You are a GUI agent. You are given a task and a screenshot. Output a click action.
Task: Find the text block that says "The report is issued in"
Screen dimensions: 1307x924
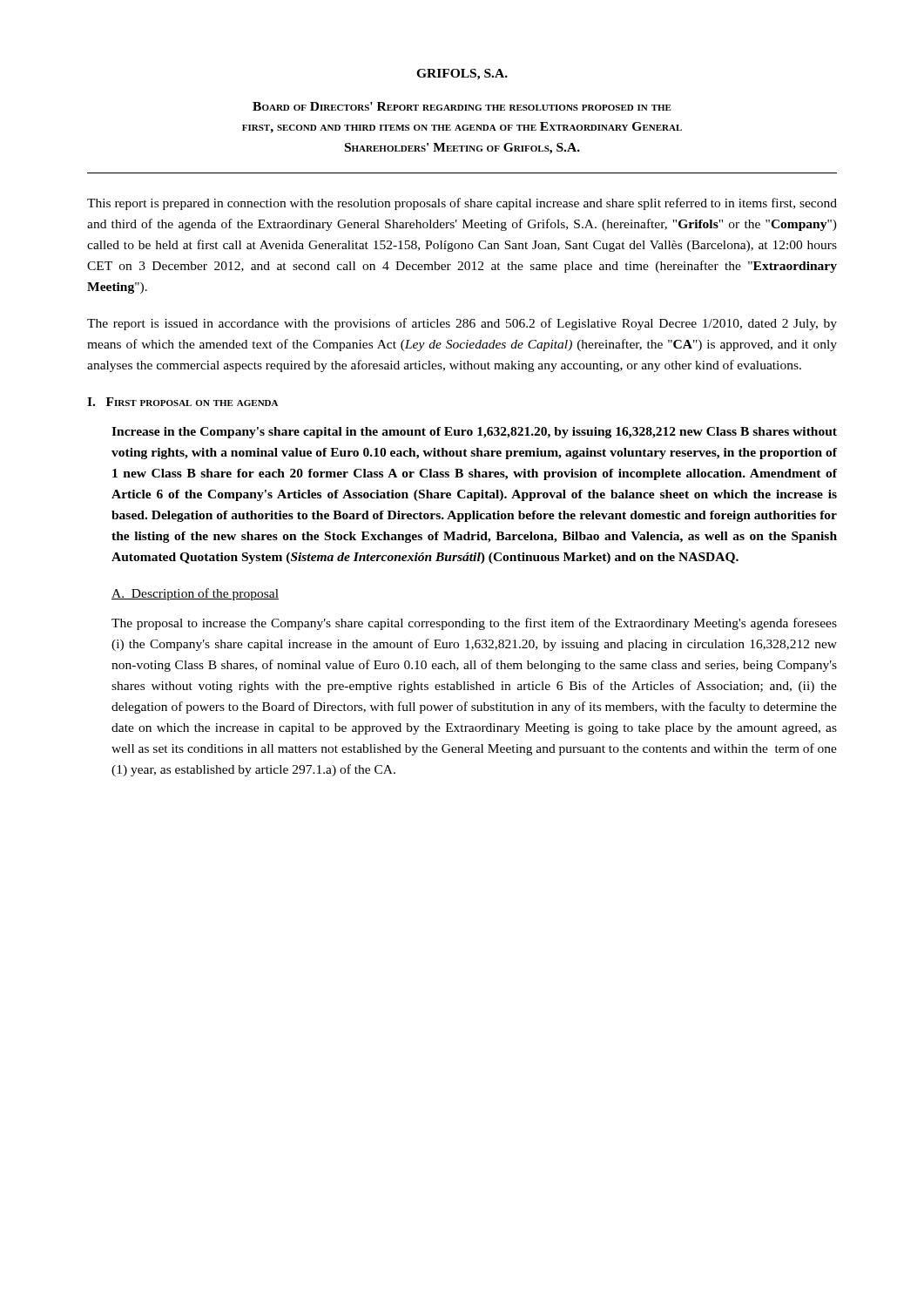point(462,344)
